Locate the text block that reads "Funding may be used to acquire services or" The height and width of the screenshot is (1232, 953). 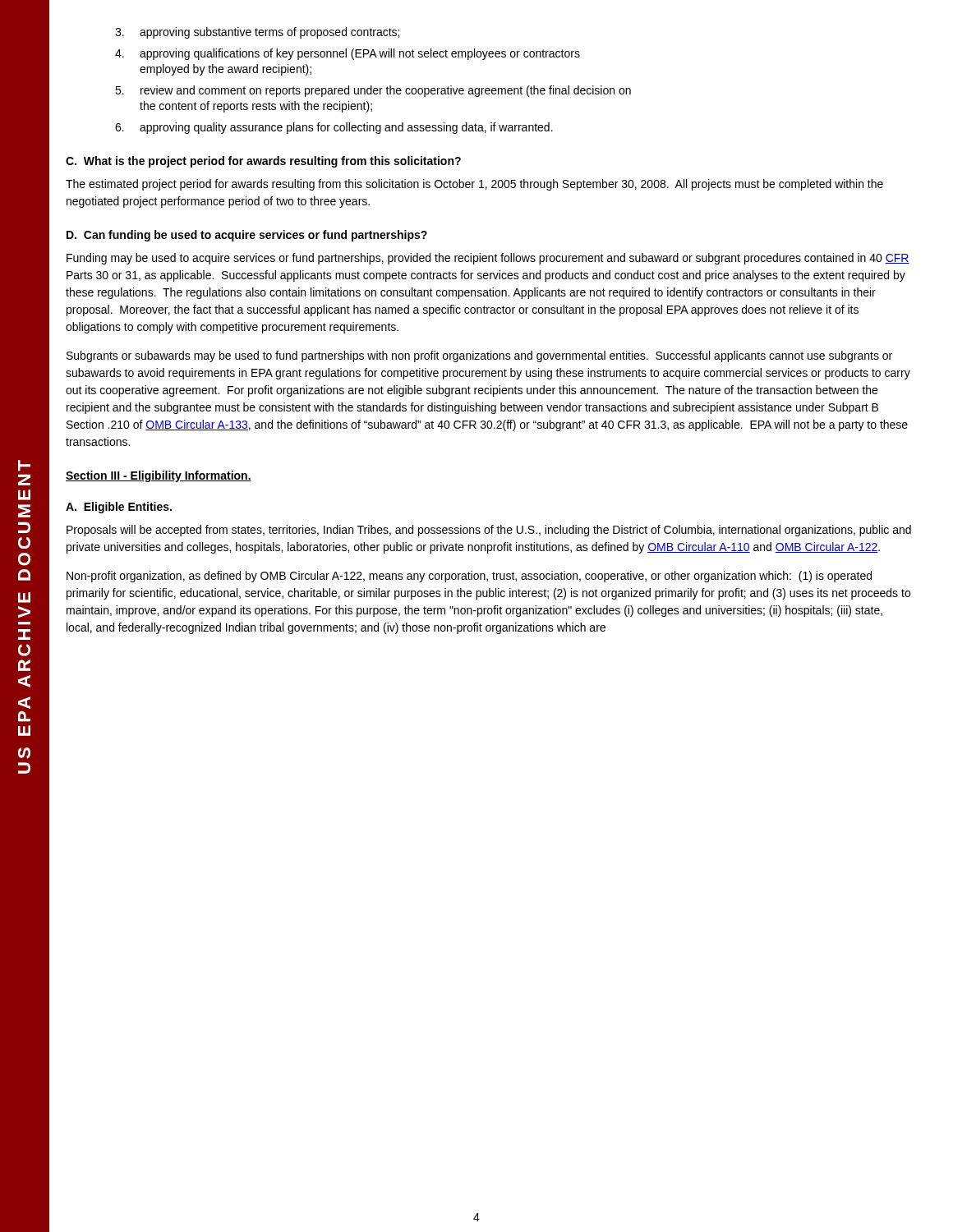487,292
